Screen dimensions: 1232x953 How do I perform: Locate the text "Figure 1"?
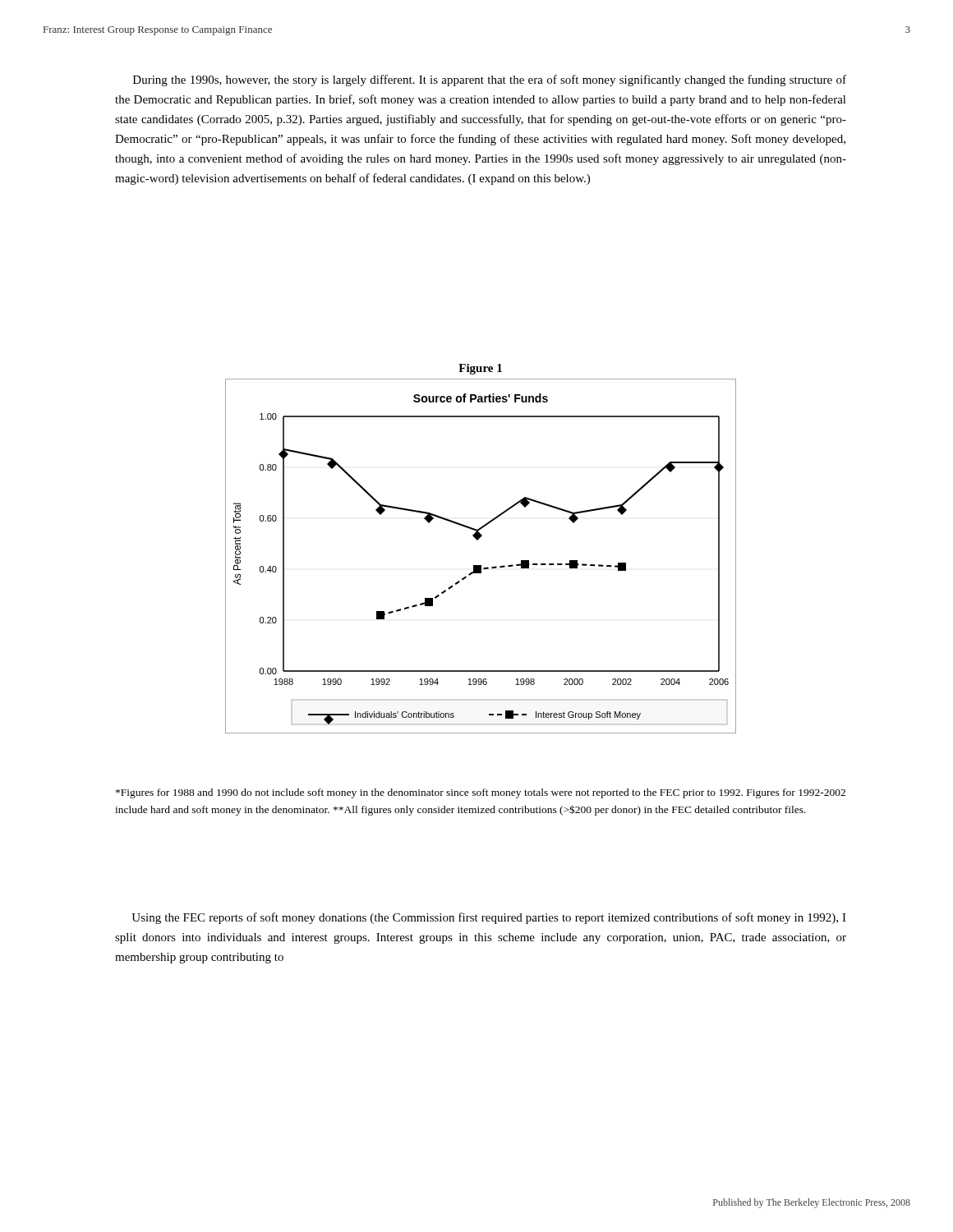tap(481, 368)
